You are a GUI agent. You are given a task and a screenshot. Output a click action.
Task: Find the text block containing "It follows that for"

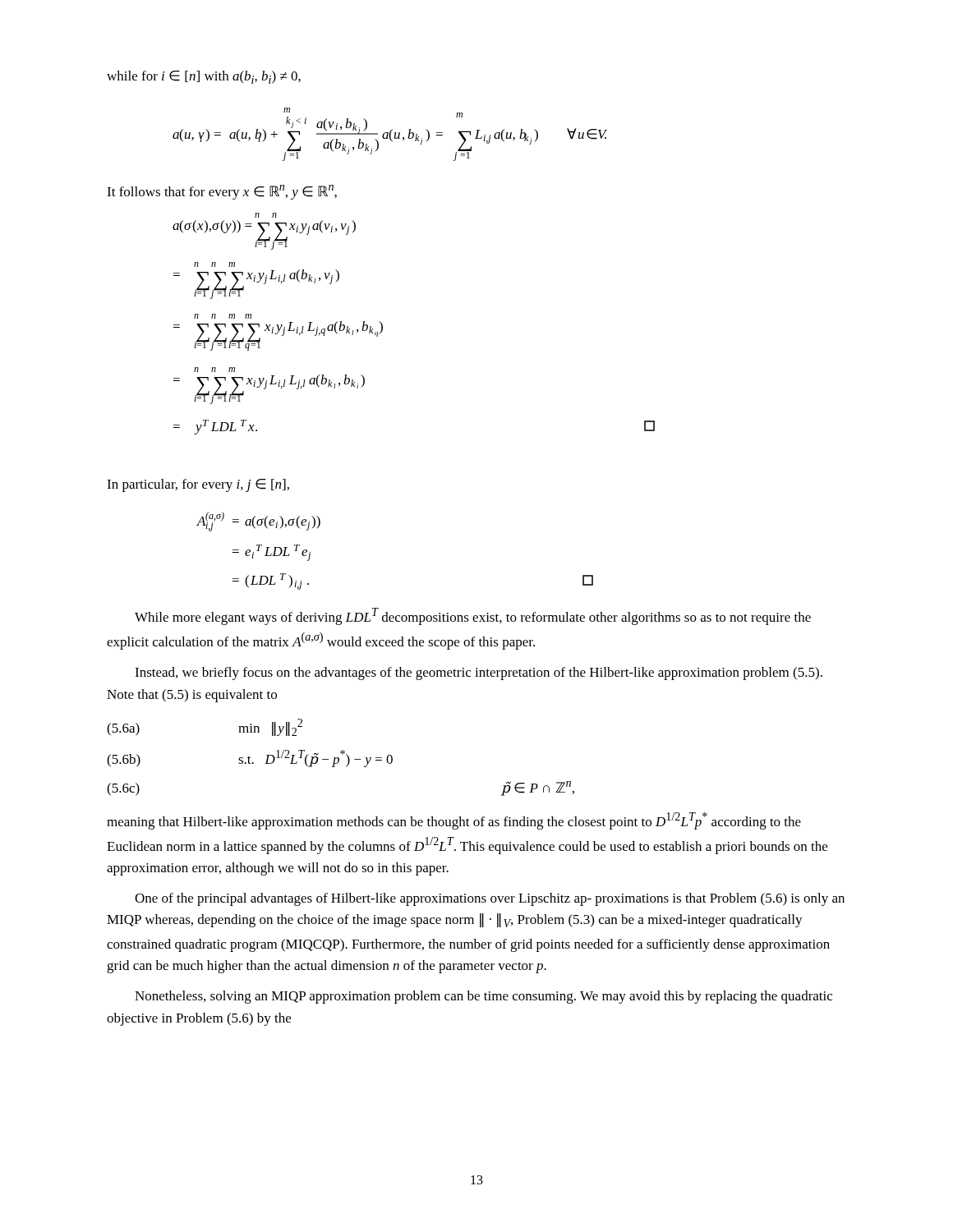222,189
